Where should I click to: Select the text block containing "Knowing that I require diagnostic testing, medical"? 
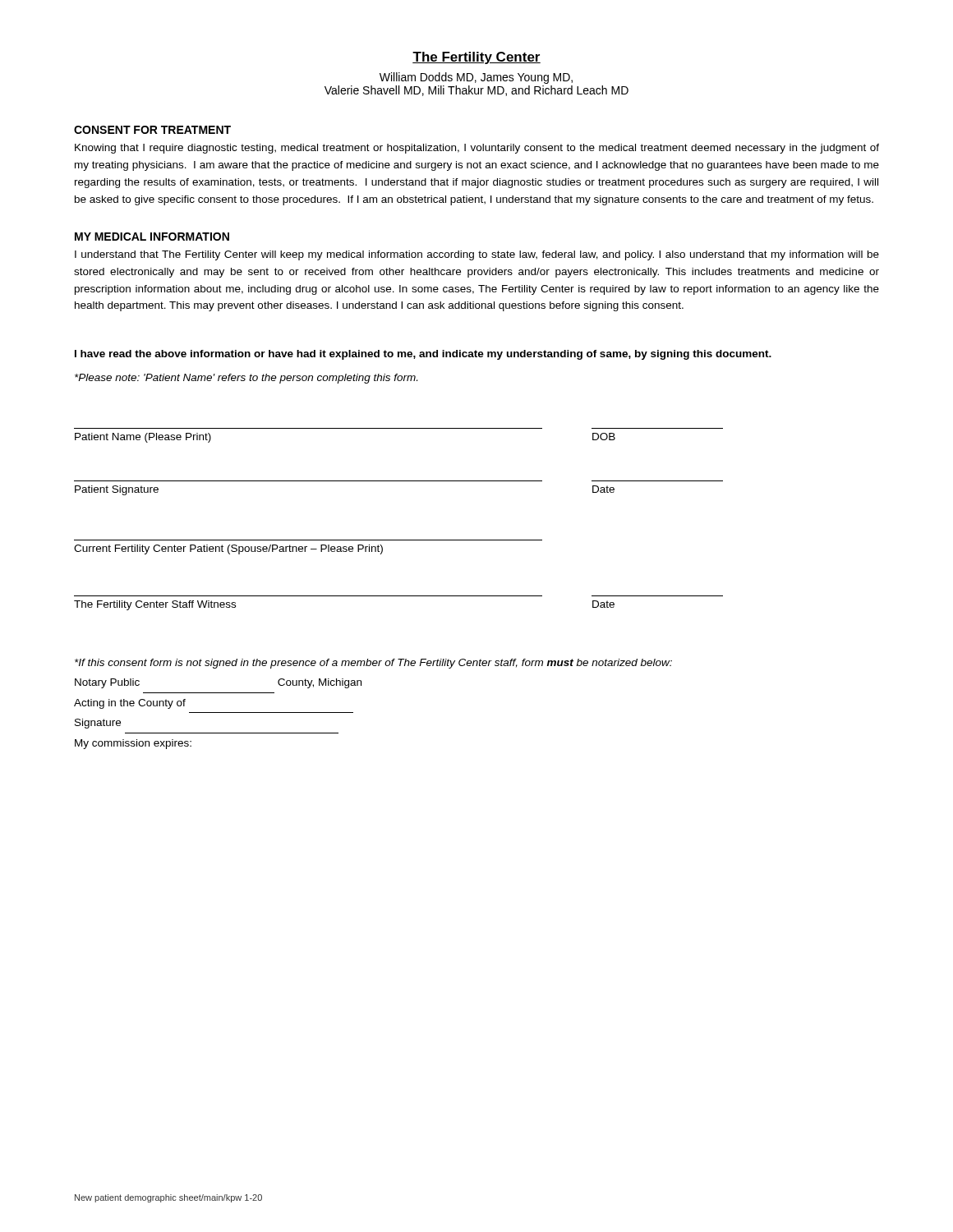(x=476, y=173)
